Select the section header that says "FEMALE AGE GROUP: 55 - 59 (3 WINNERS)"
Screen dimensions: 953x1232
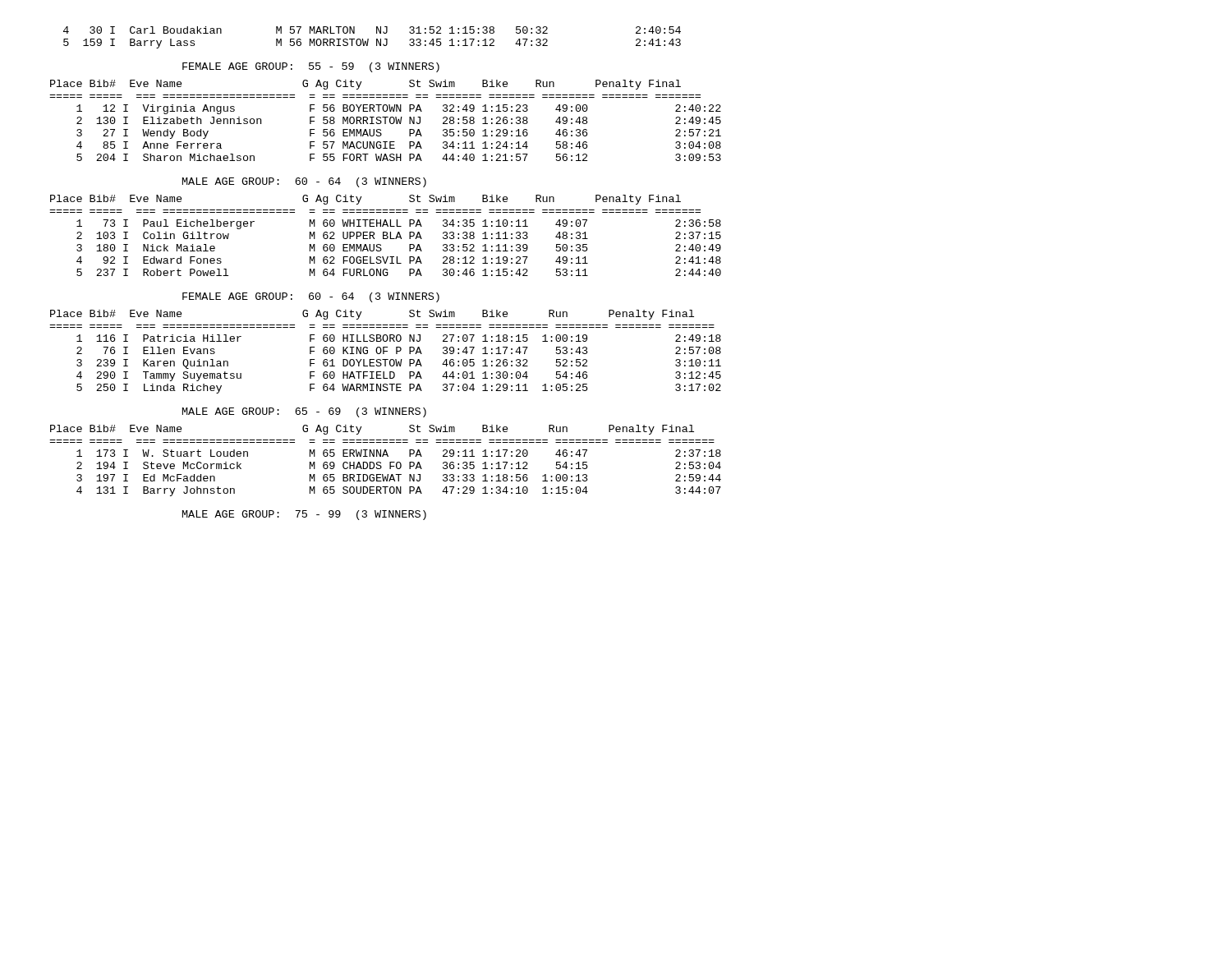278,67
